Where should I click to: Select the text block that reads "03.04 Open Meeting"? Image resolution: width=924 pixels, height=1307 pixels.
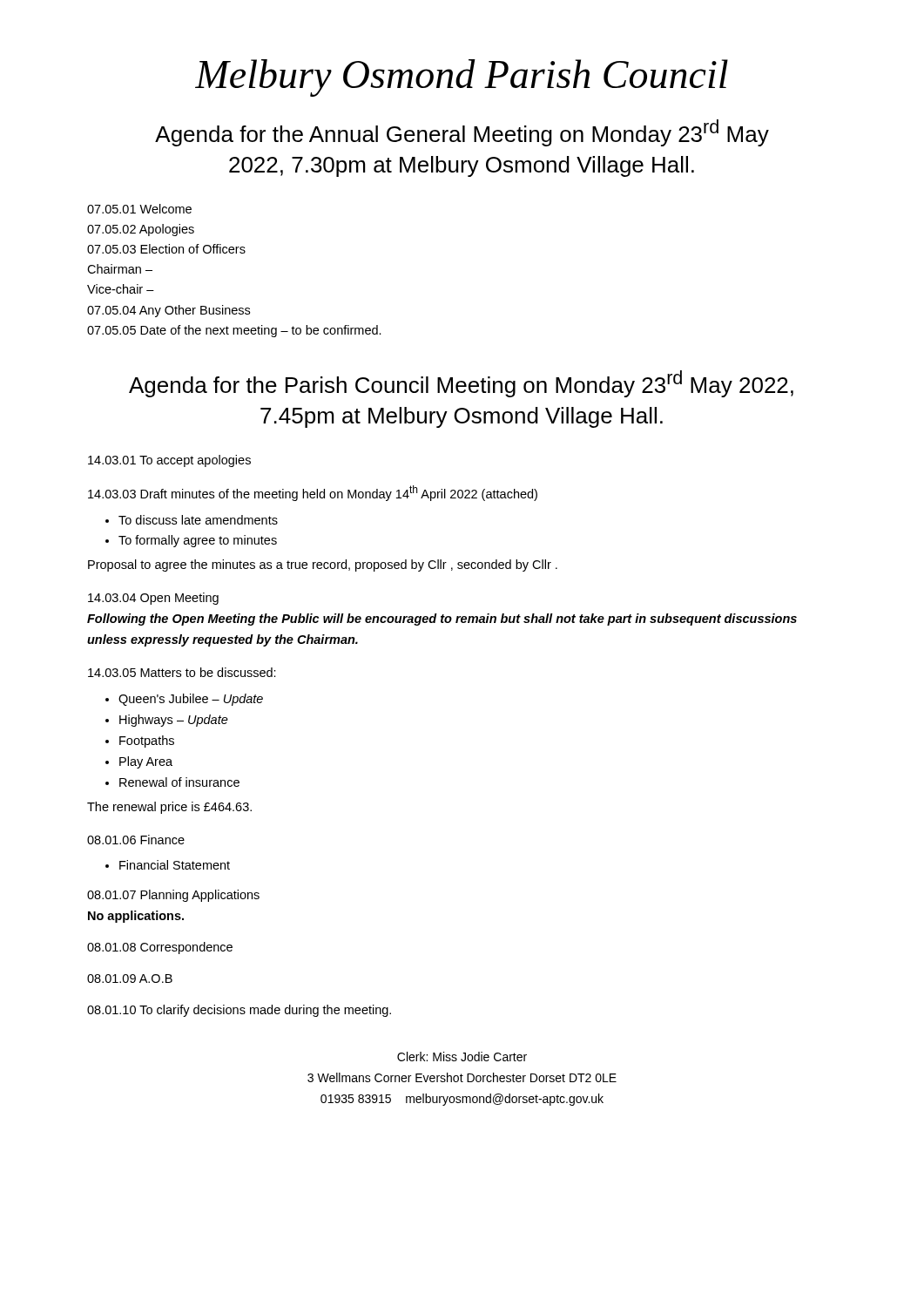click(442, 619)
